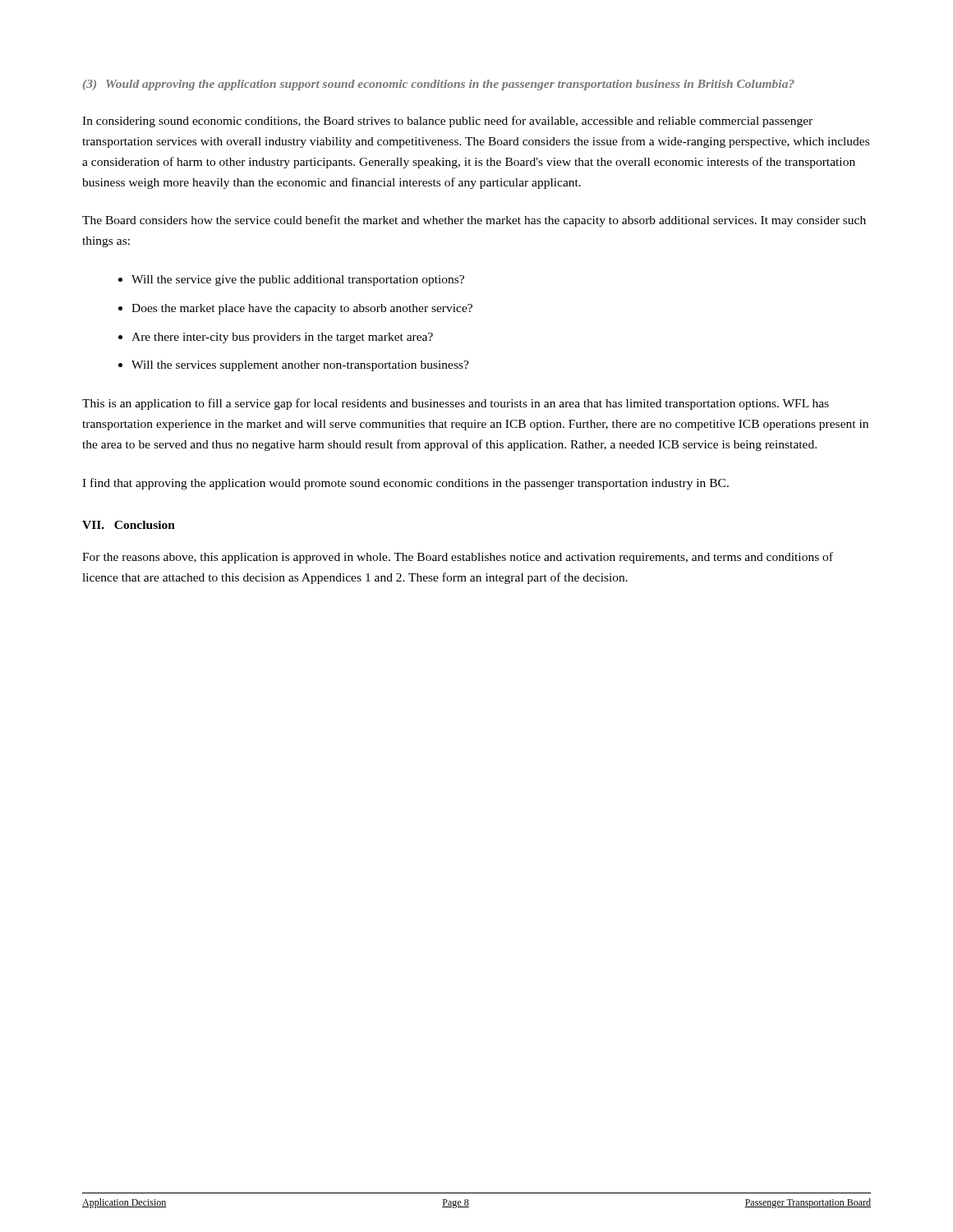
Task: Point to the section header beginning "(3)Would approving the application support"
Action: click(x=438, y=83)
